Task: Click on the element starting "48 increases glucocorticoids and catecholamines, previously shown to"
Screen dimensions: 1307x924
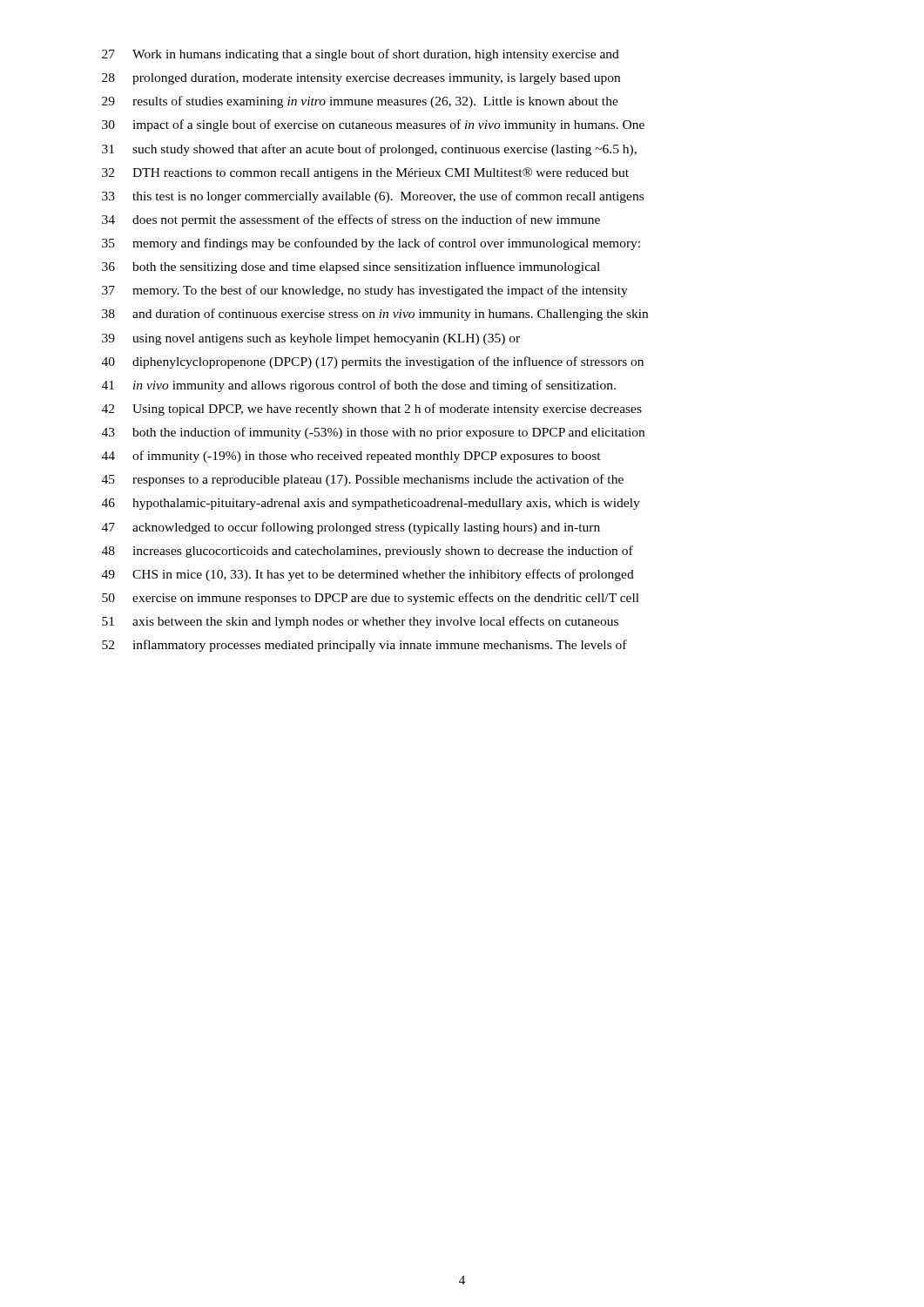Action: pos(471,550)
